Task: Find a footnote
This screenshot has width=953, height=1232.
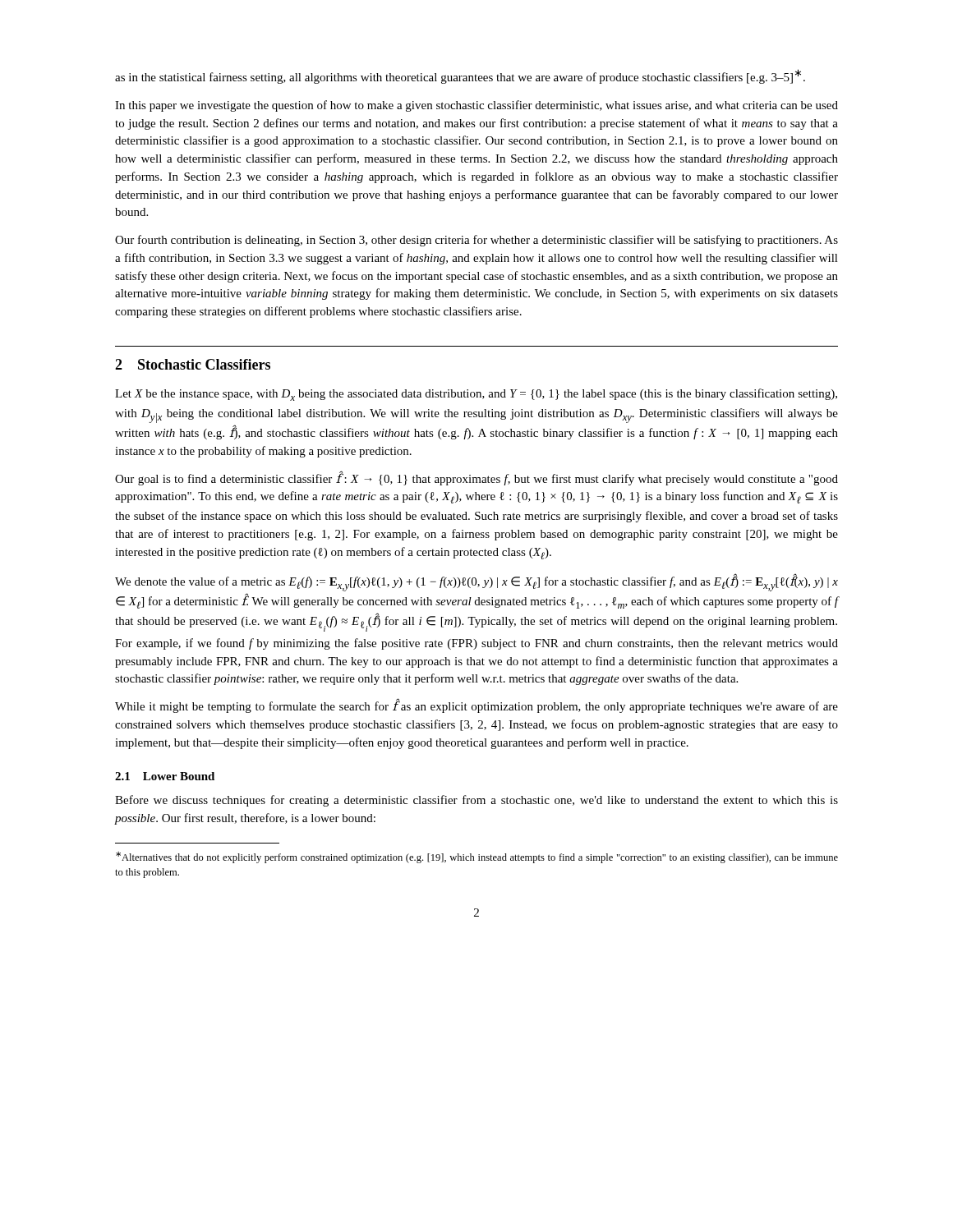Action: click(476, 864)
